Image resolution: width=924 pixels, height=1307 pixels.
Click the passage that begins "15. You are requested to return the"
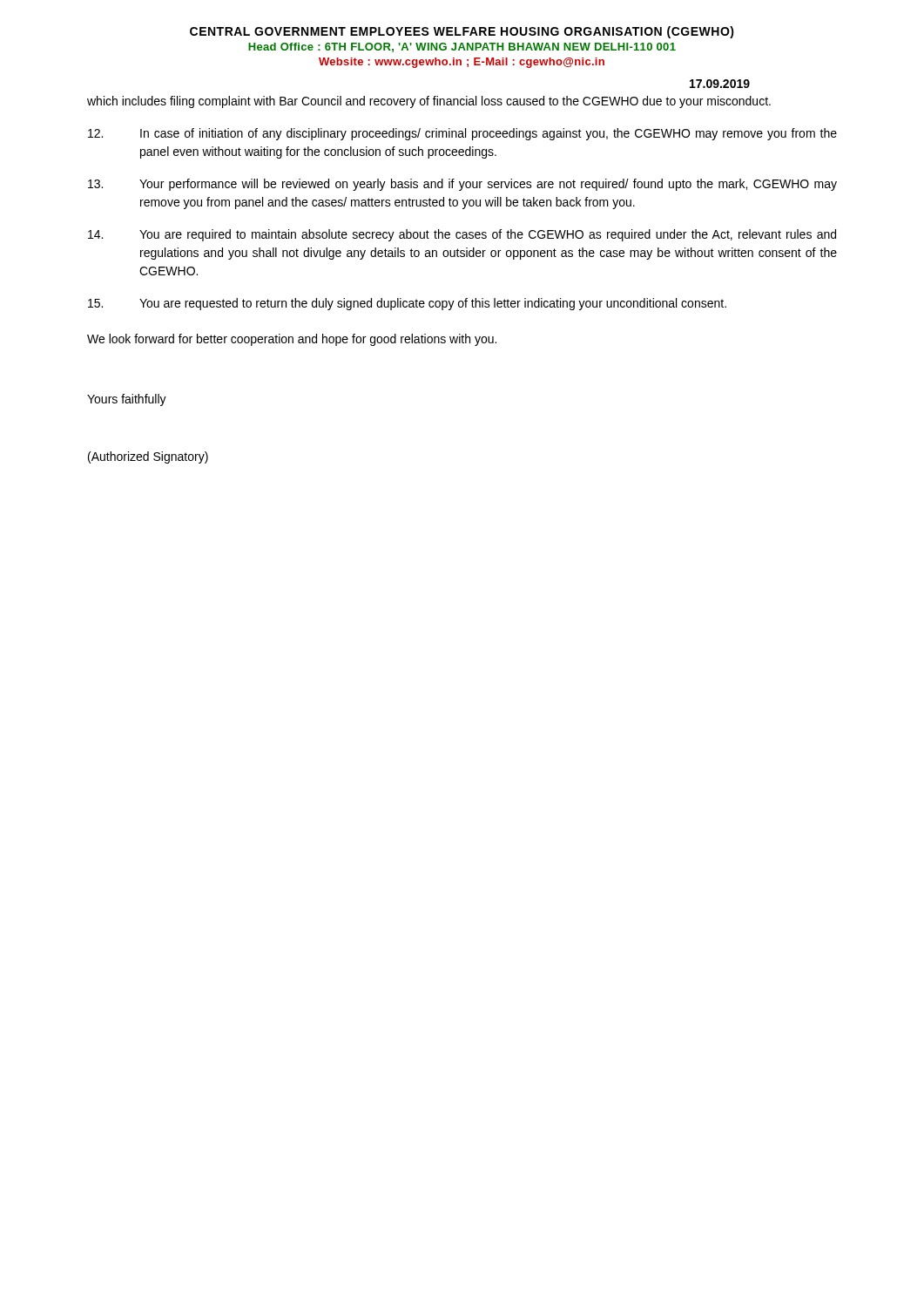pos(462,304)
